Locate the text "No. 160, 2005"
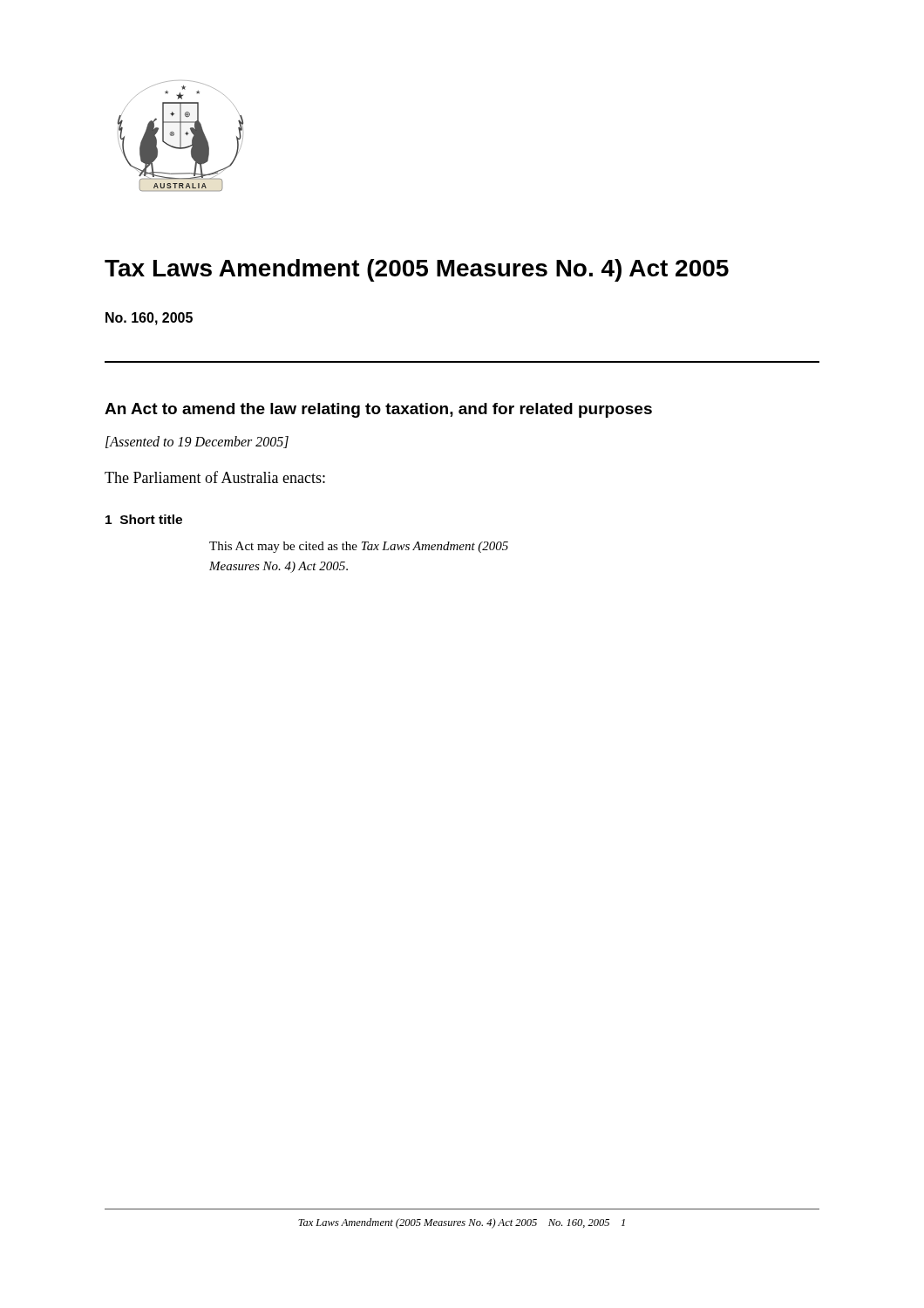The width and height of the screenshot is (924, 1308). click(x=149, y=318)
